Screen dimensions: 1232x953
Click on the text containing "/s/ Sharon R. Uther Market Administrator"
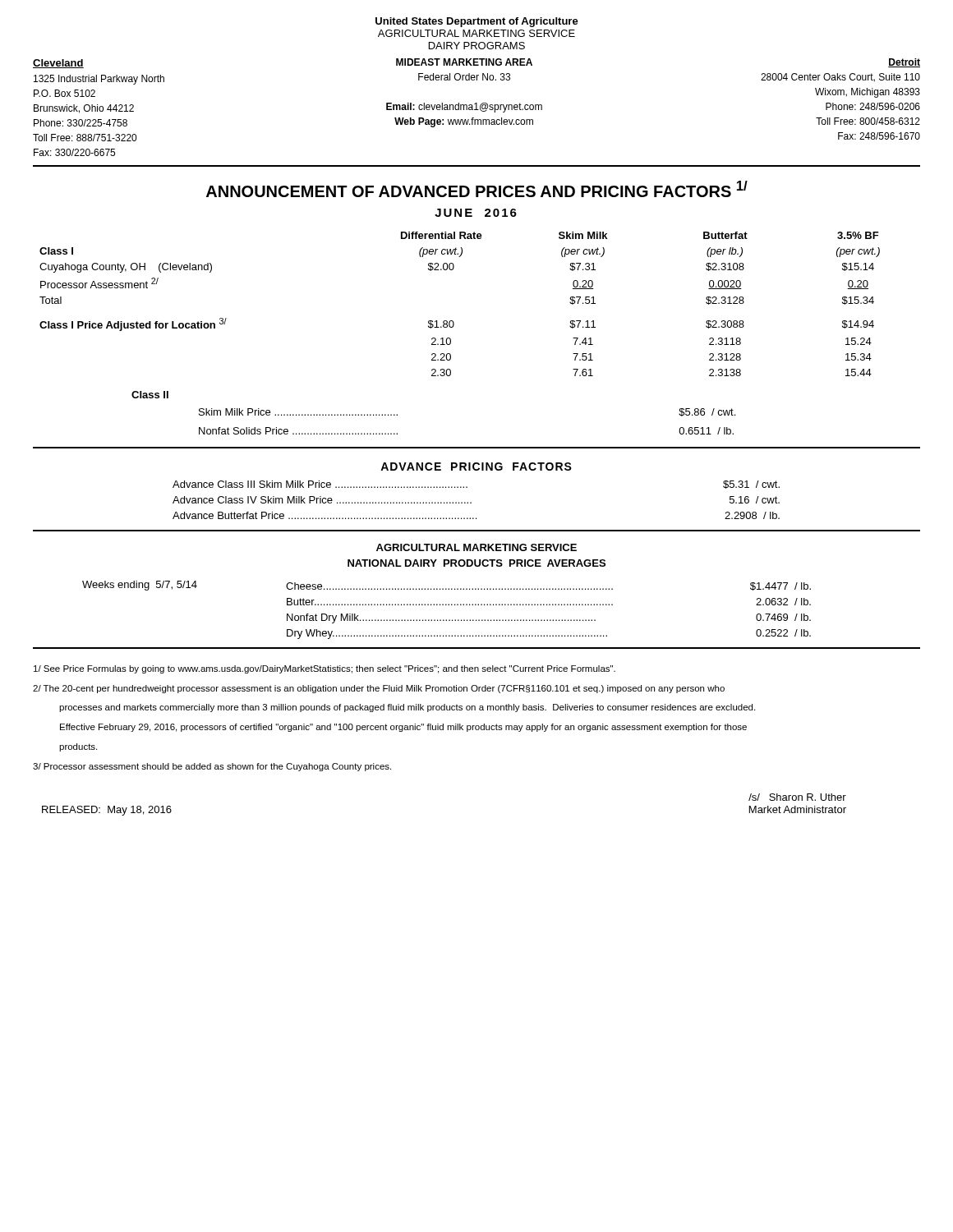click(797, 803)
